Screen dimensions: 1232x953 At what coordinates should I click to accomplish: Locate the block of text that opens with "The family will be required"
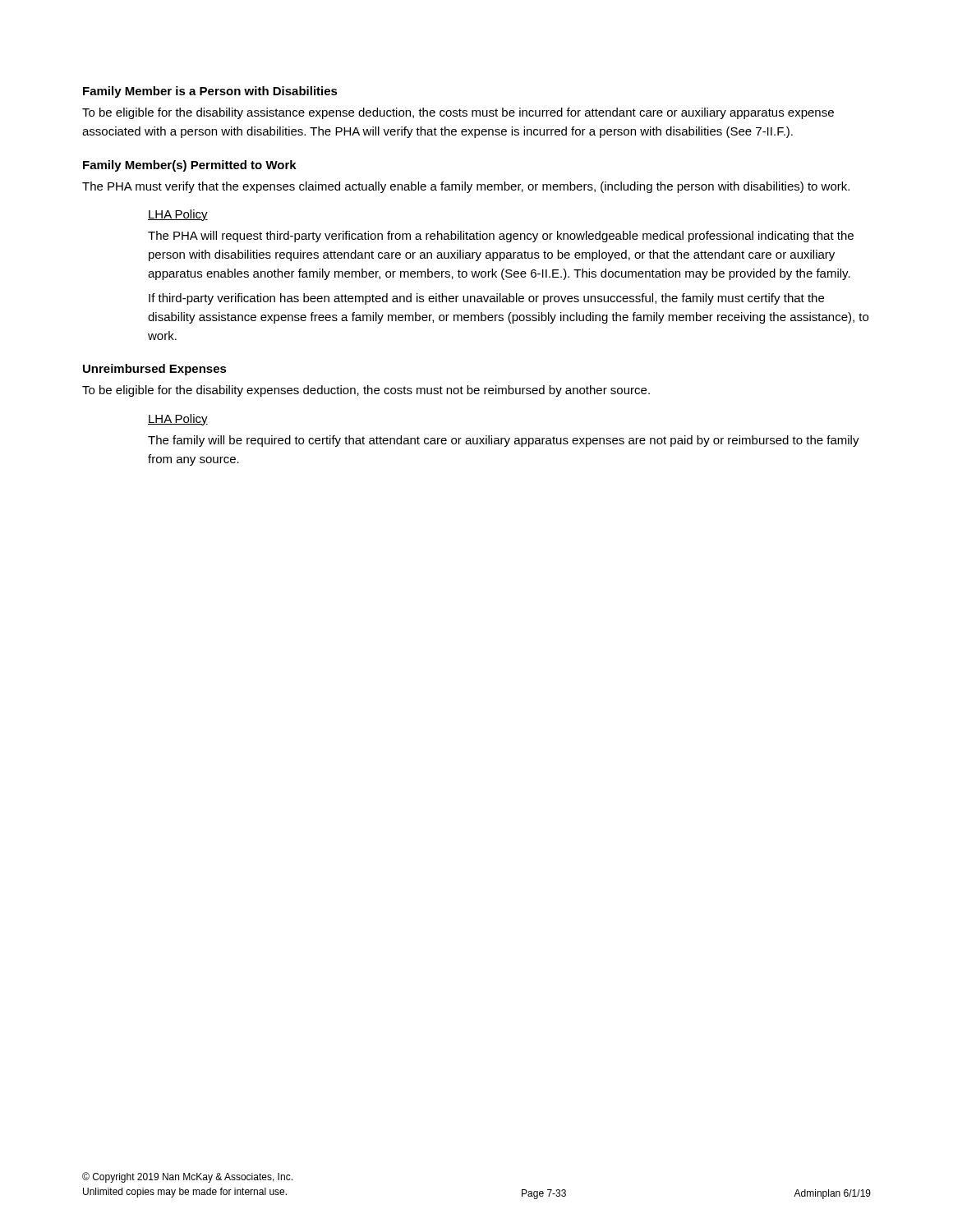coord(503,449)
